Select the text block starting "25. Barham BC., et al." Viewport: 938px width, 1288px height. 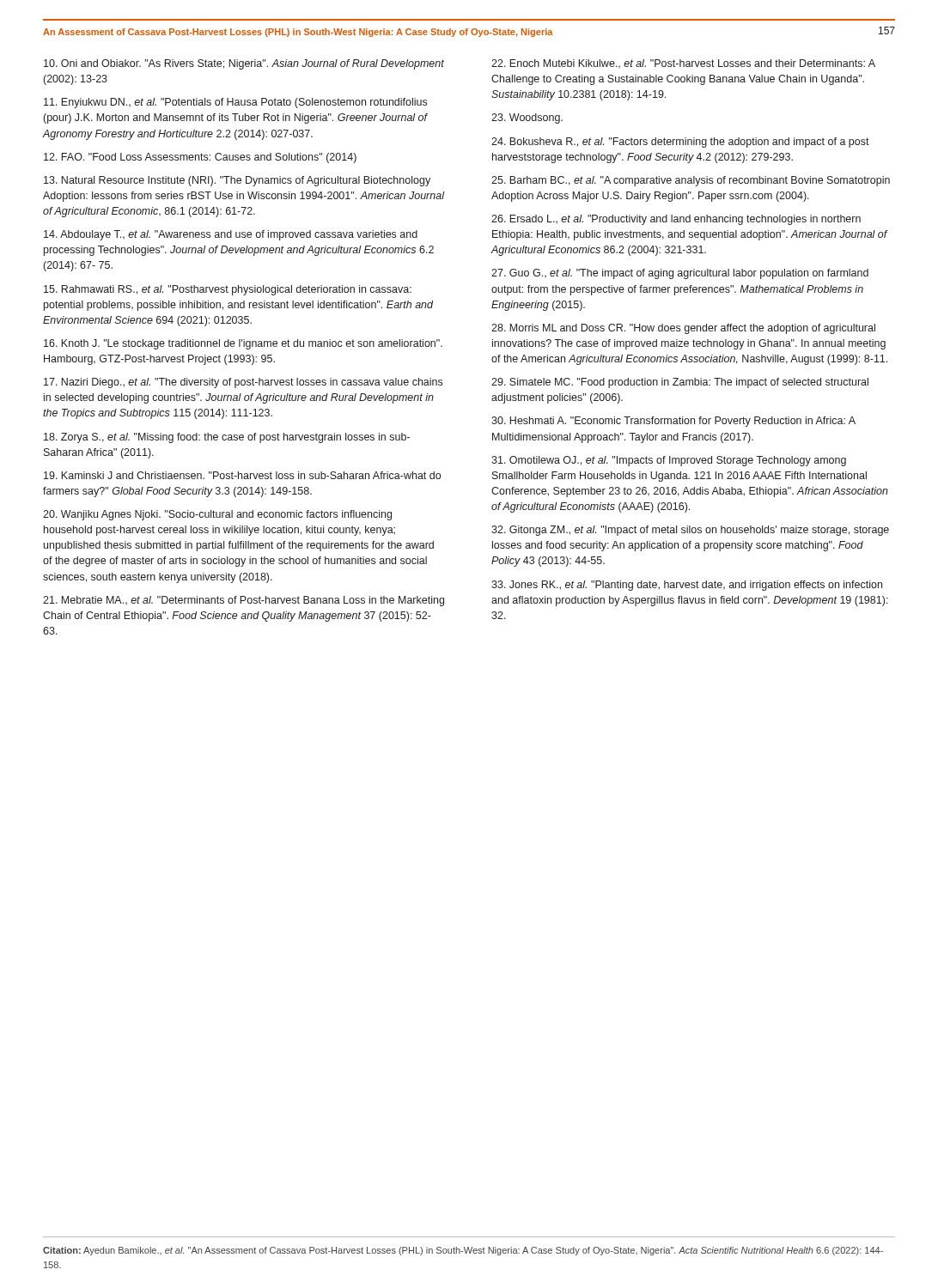coord(691,188)
